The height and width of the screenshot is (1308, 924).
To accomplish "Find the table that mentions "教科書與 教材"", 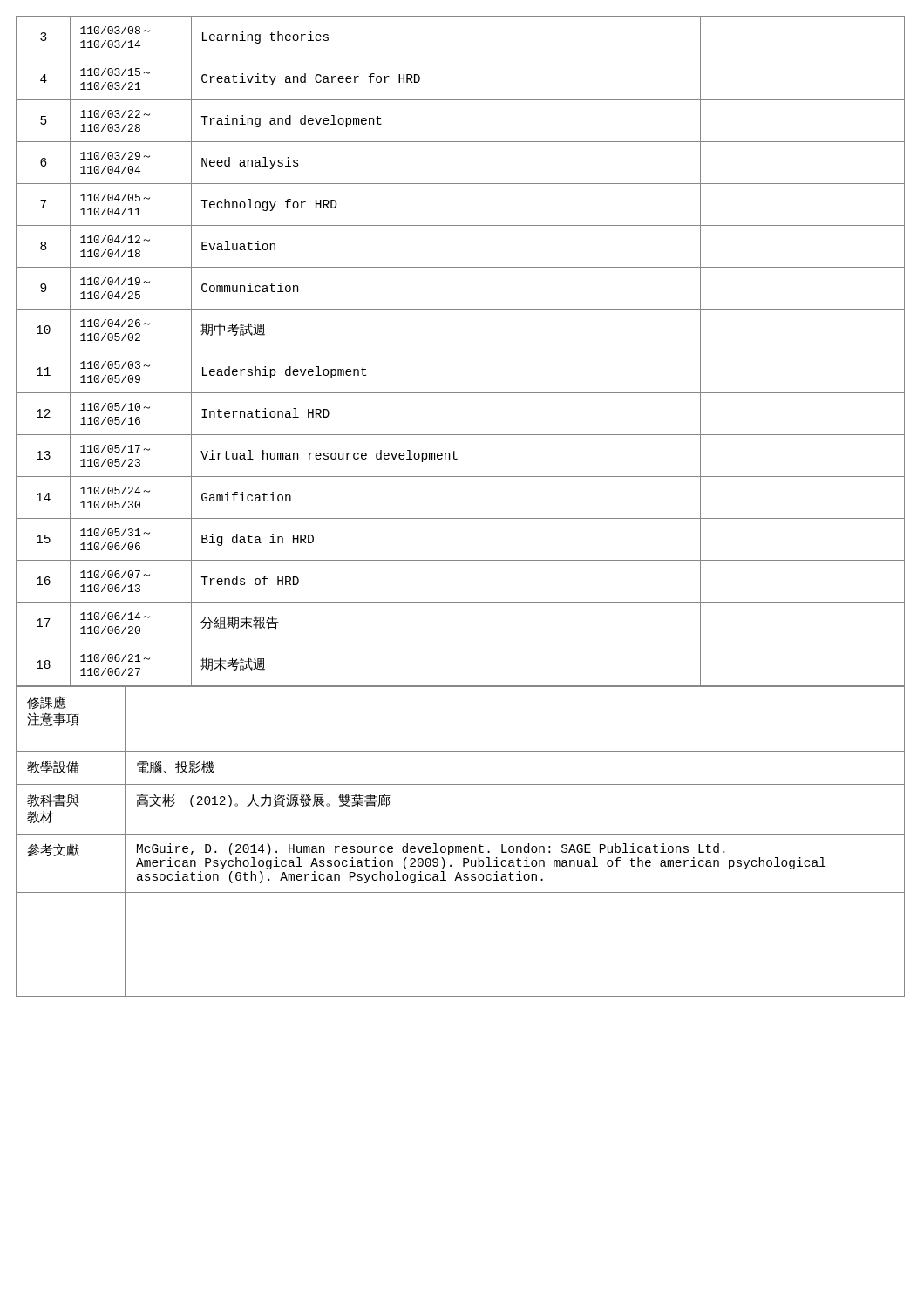I will tap(460, 842).
